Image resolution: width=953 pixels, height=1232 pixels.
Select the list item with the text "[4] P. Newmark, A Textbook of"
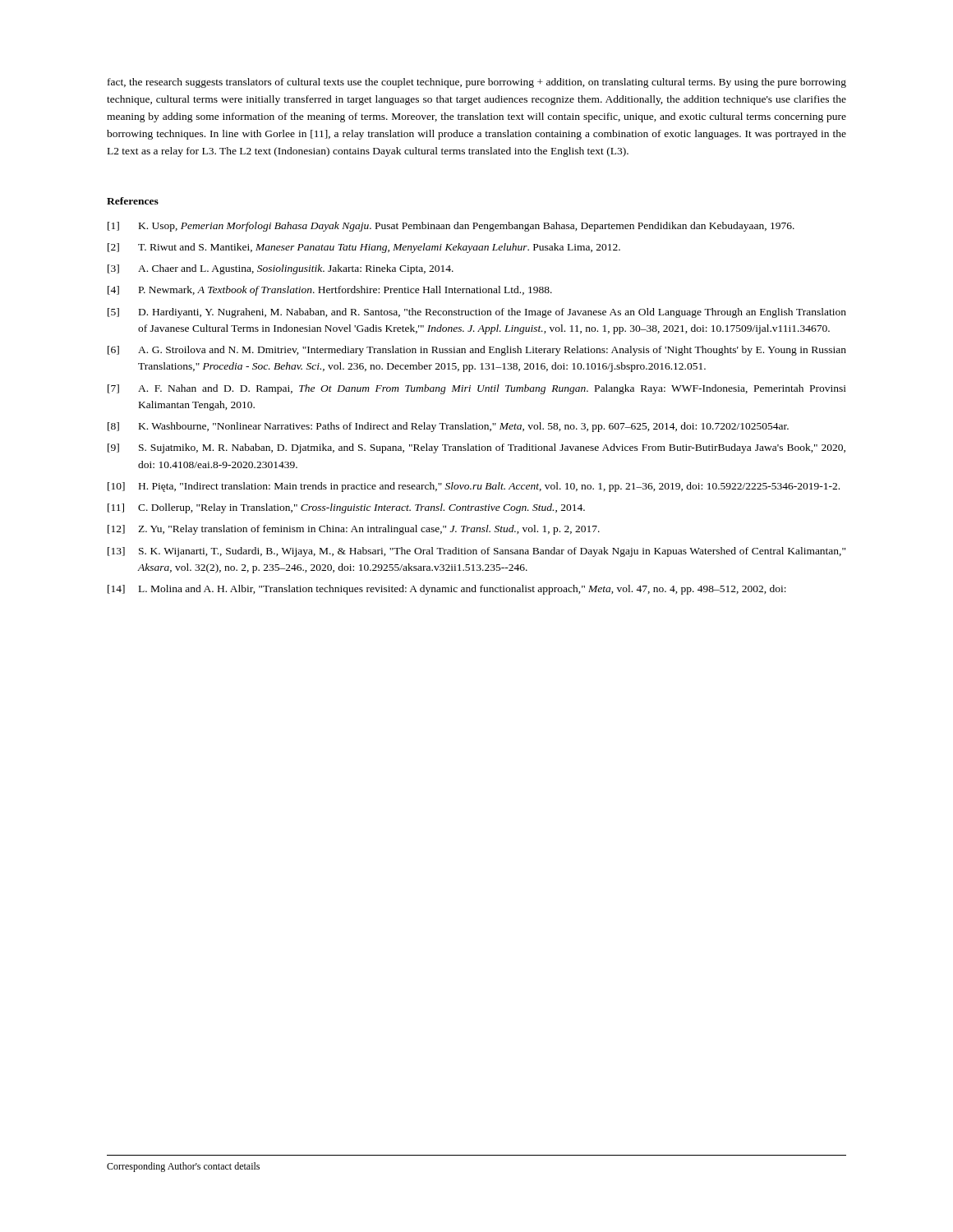click(x=476, y=290)
